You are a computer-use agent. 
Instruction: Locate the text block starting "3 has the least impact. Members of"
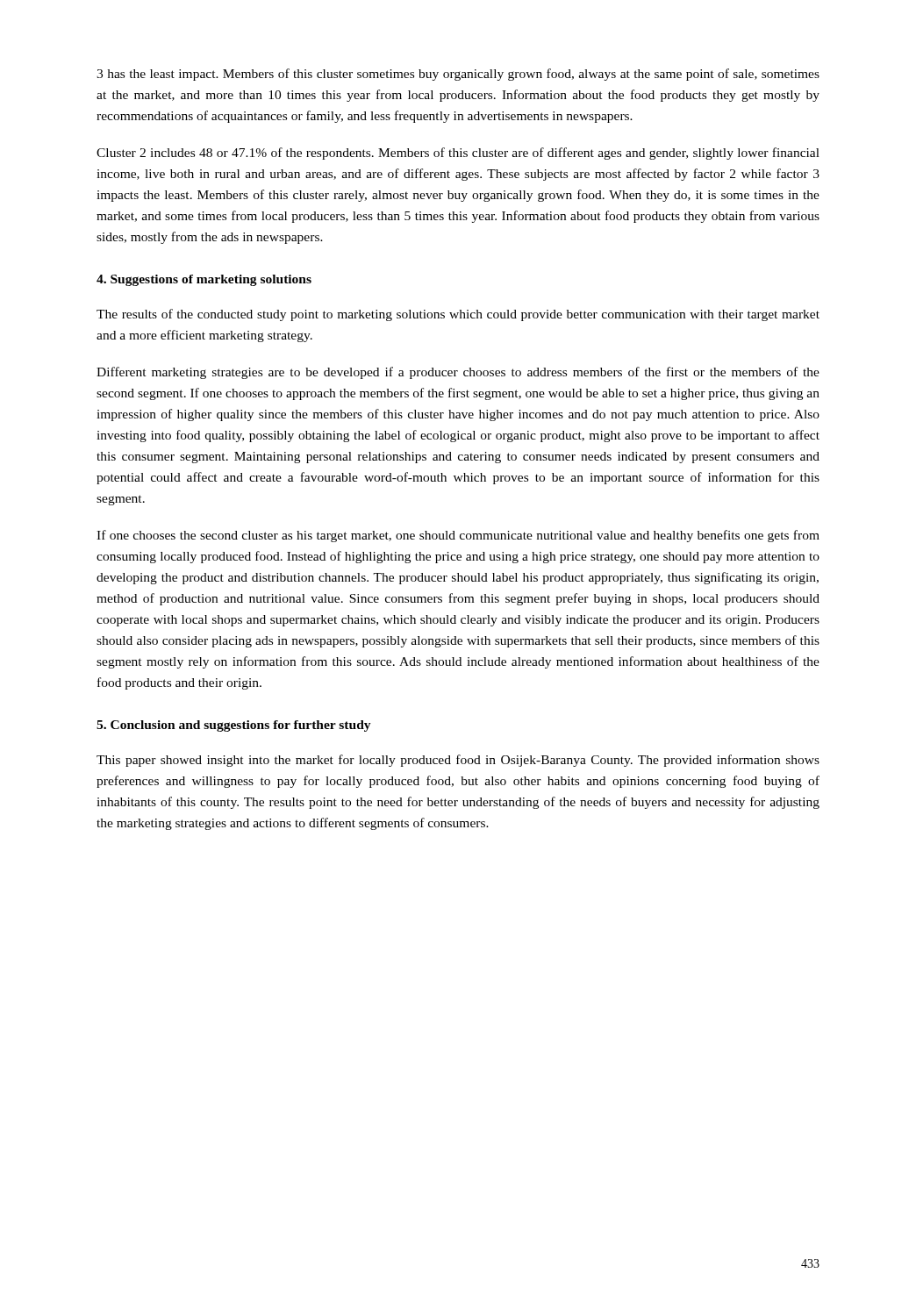458,94
